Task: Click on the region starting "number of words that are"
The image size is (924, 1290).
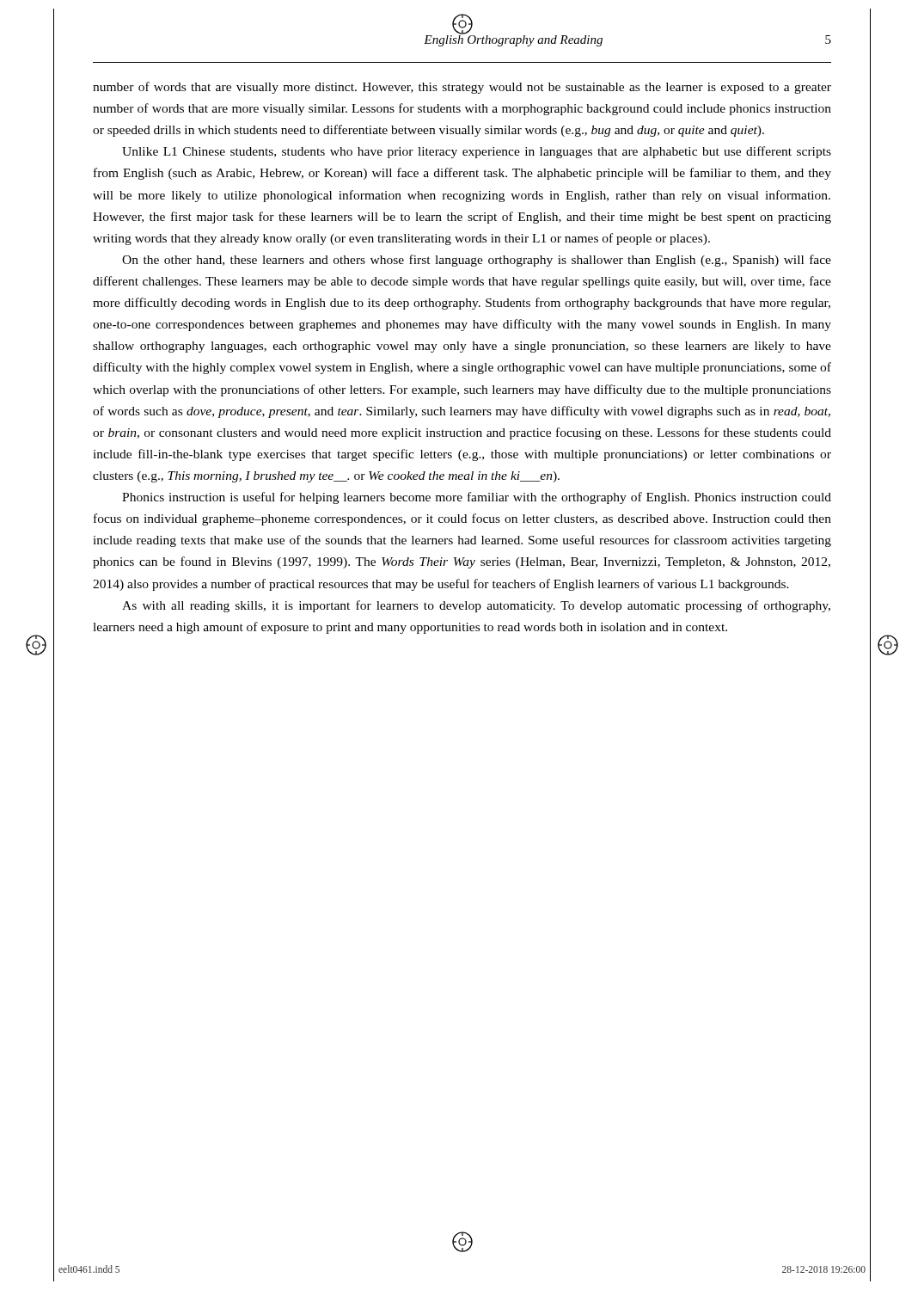Action: 462,108
